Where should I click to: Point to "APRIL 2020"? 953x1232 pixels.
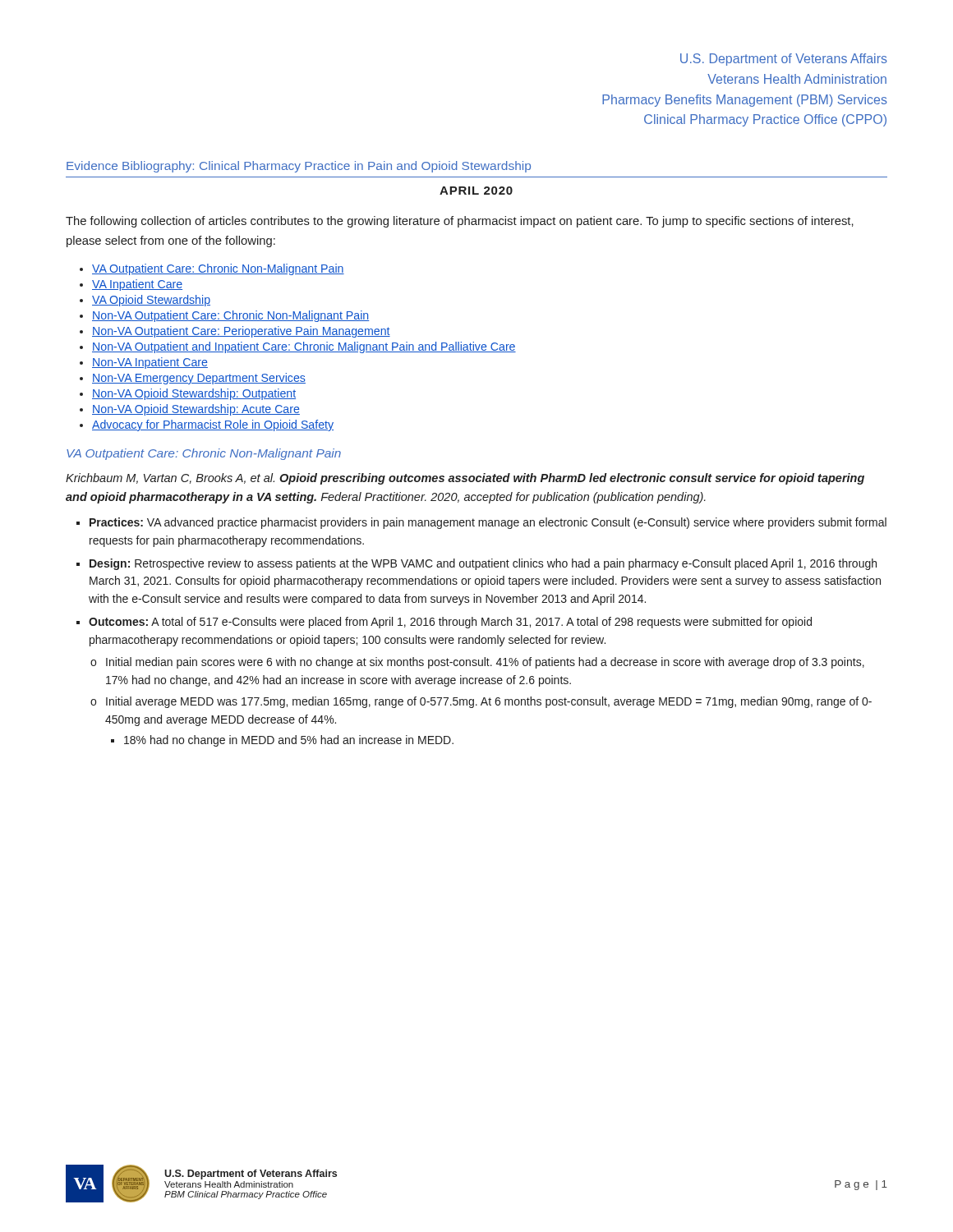coord(476,190)
